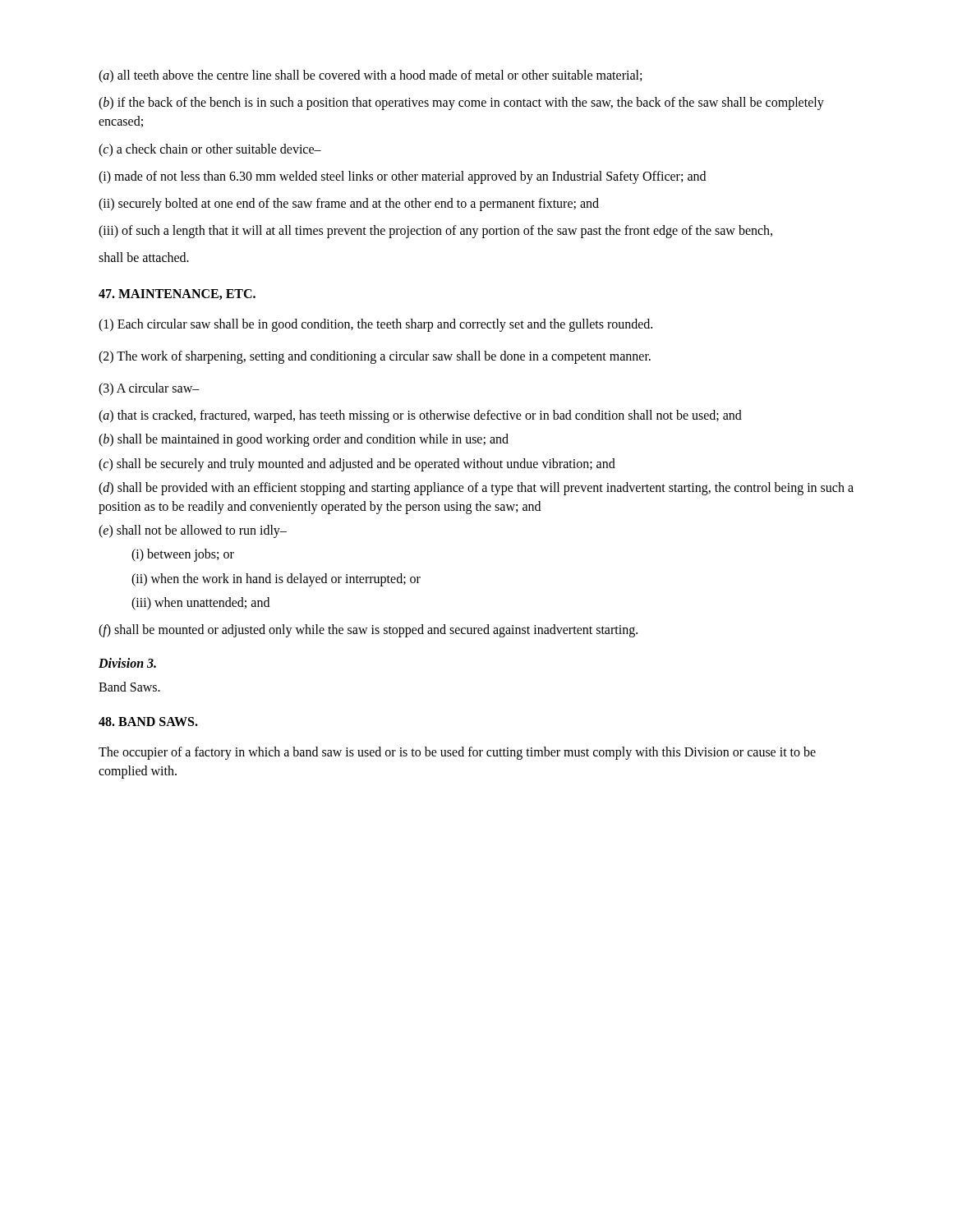Locate the block of text that opens with "(b) shall be maintained in good"
The image size is (953, 1232).
[304, 439]
